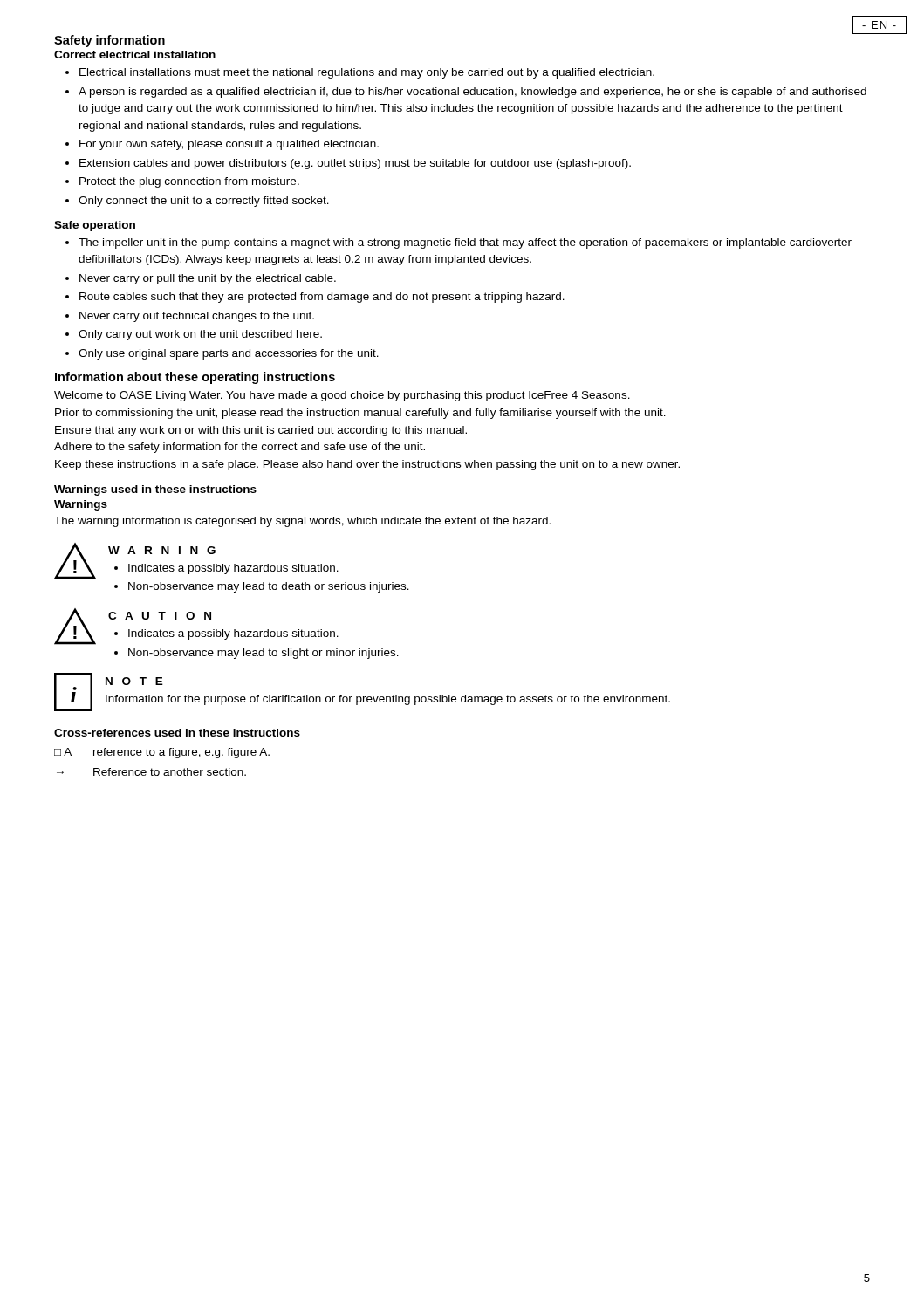Select the list item that reads "A person is regarded as"
924x1309 pixels.
tap(473, 108)
